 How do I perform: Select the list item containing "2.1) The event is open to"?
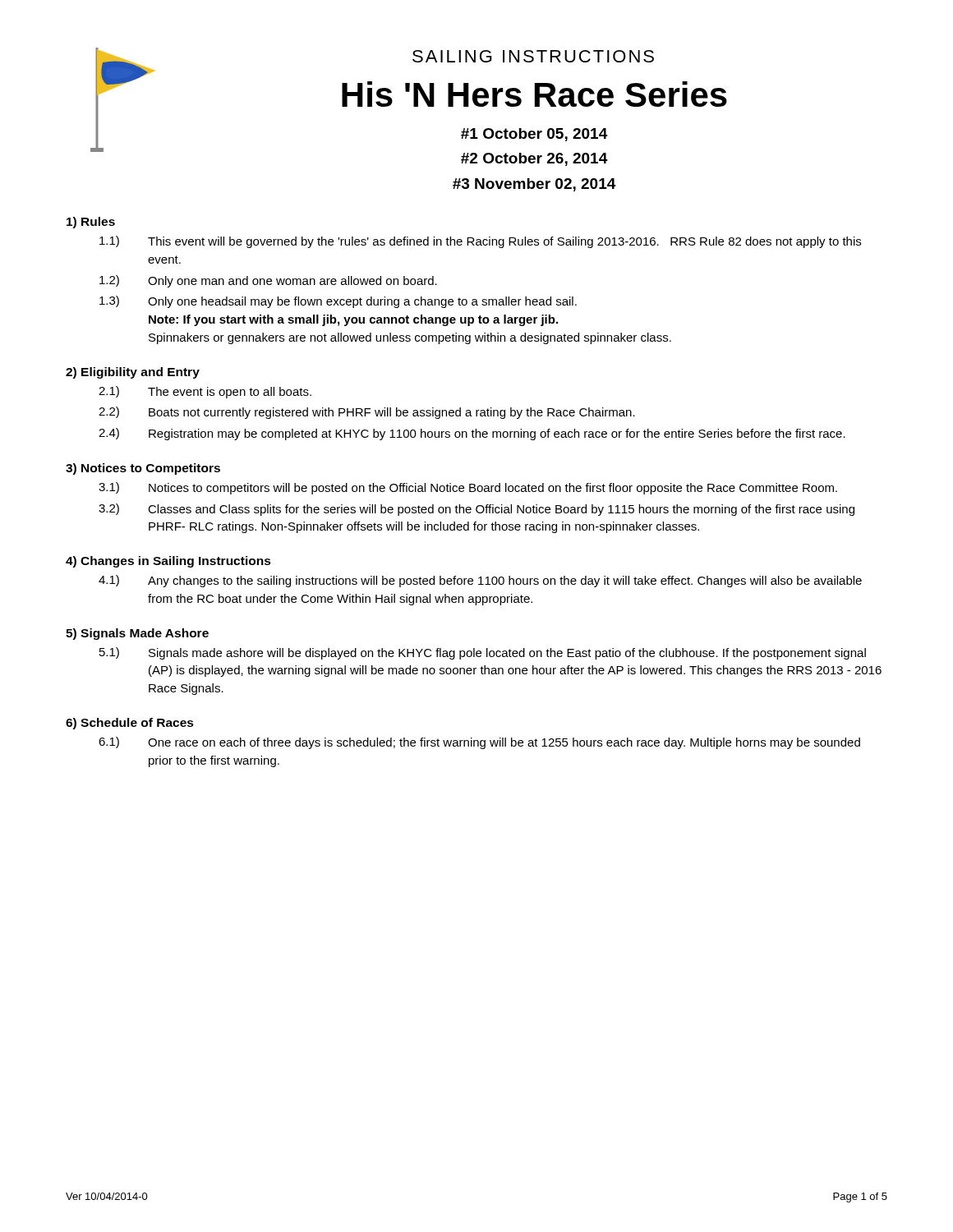point(205,392)
